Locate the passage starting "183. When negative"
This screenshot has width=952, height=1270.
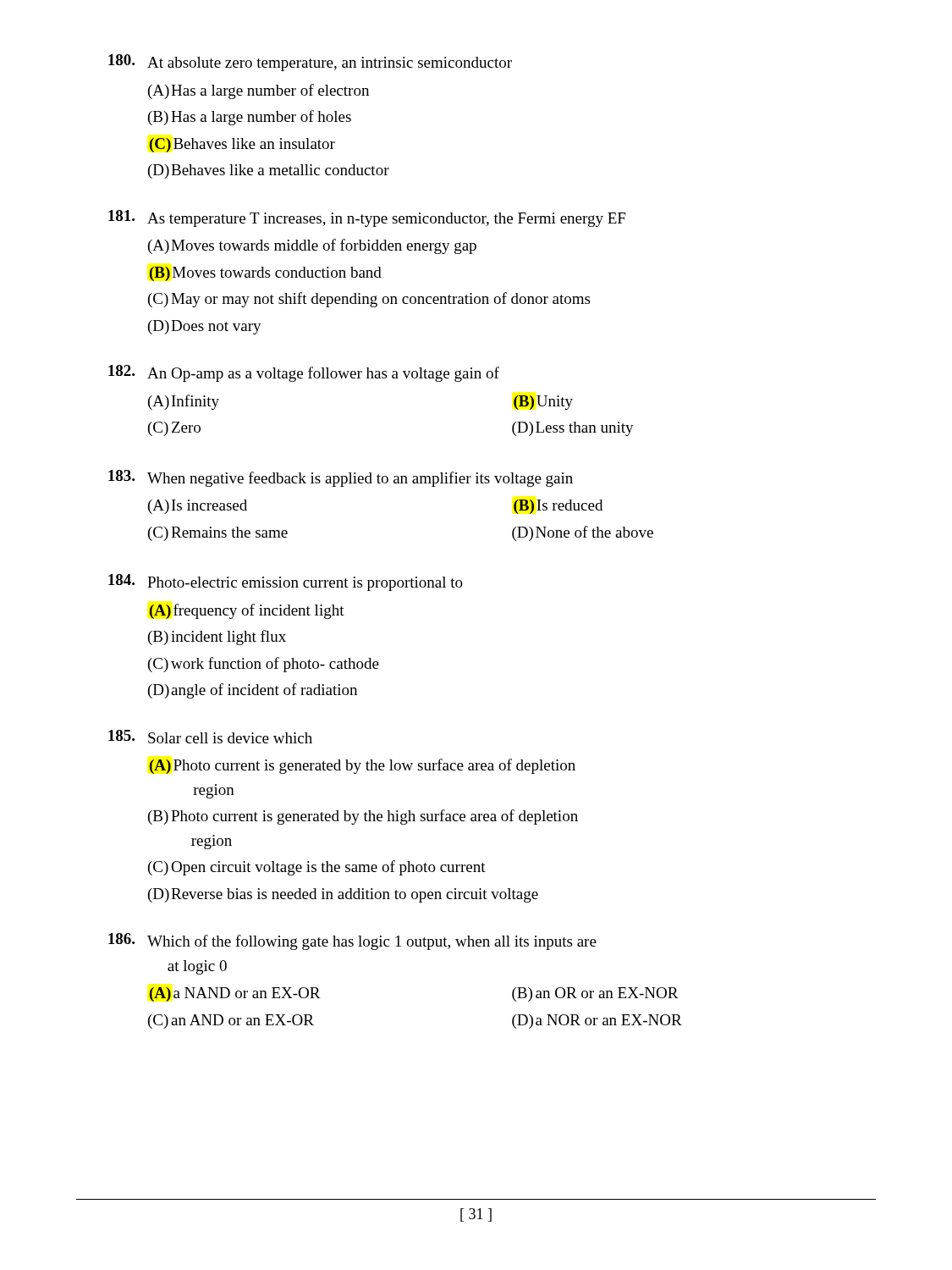[341, 478]
